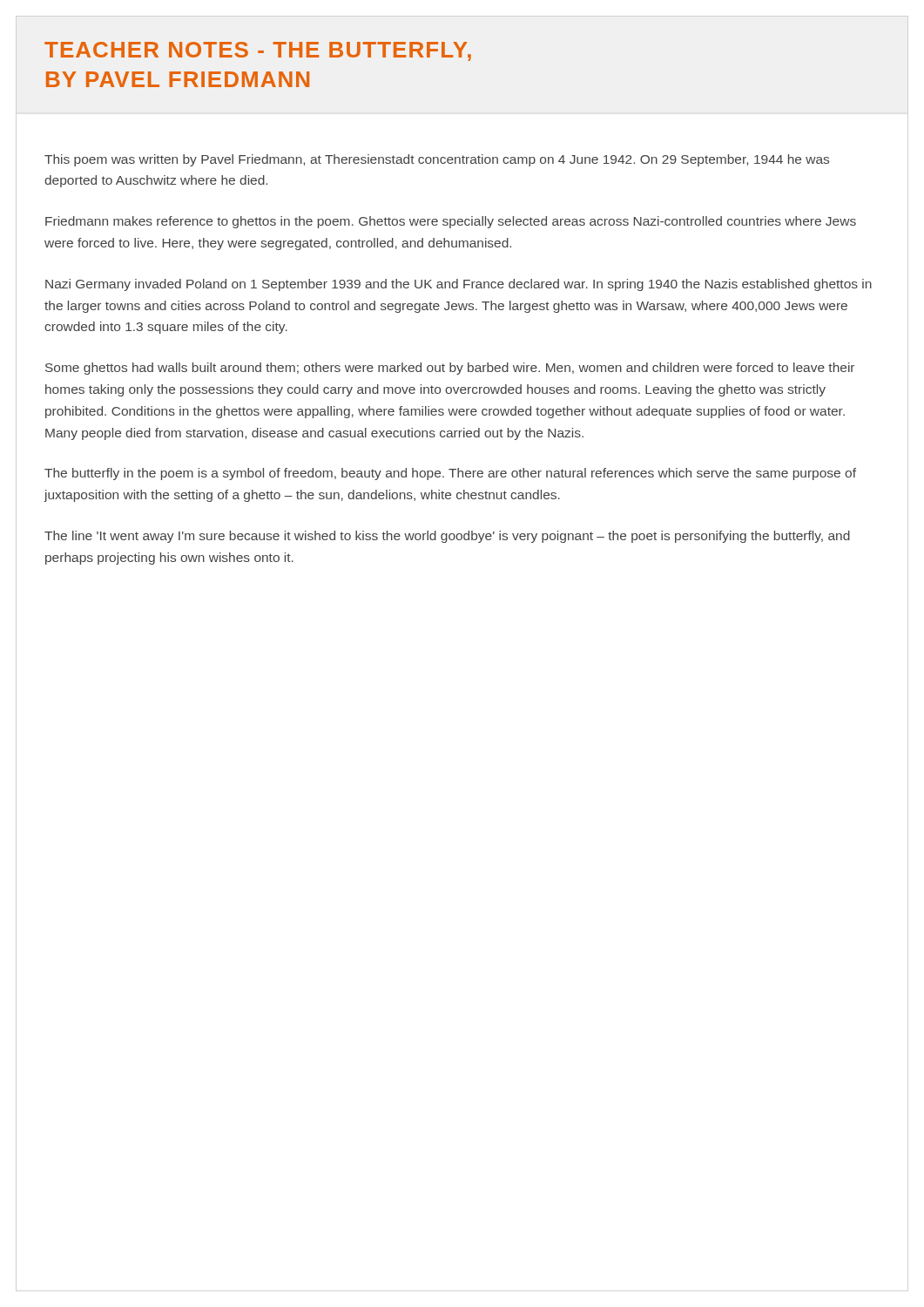Locate the element starting "TEACHER NOTES - THE BUTTERFLY,BY PAVEL FRIEDMANN"
This screenshot has height=1307, width=924.
(x=462, y=65)
